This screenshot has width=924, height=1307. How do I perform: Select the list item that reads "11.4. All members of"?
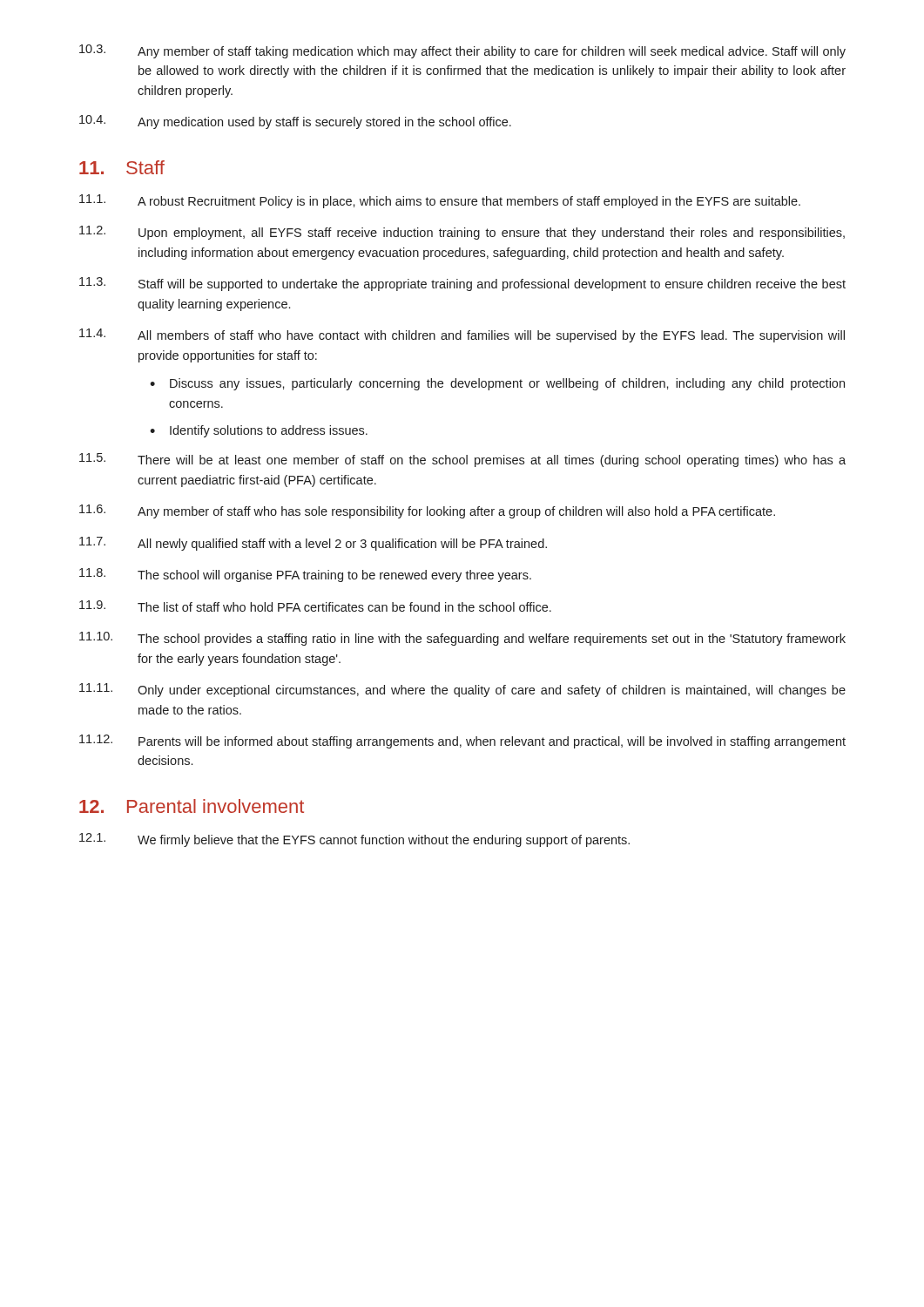point(462,346)
